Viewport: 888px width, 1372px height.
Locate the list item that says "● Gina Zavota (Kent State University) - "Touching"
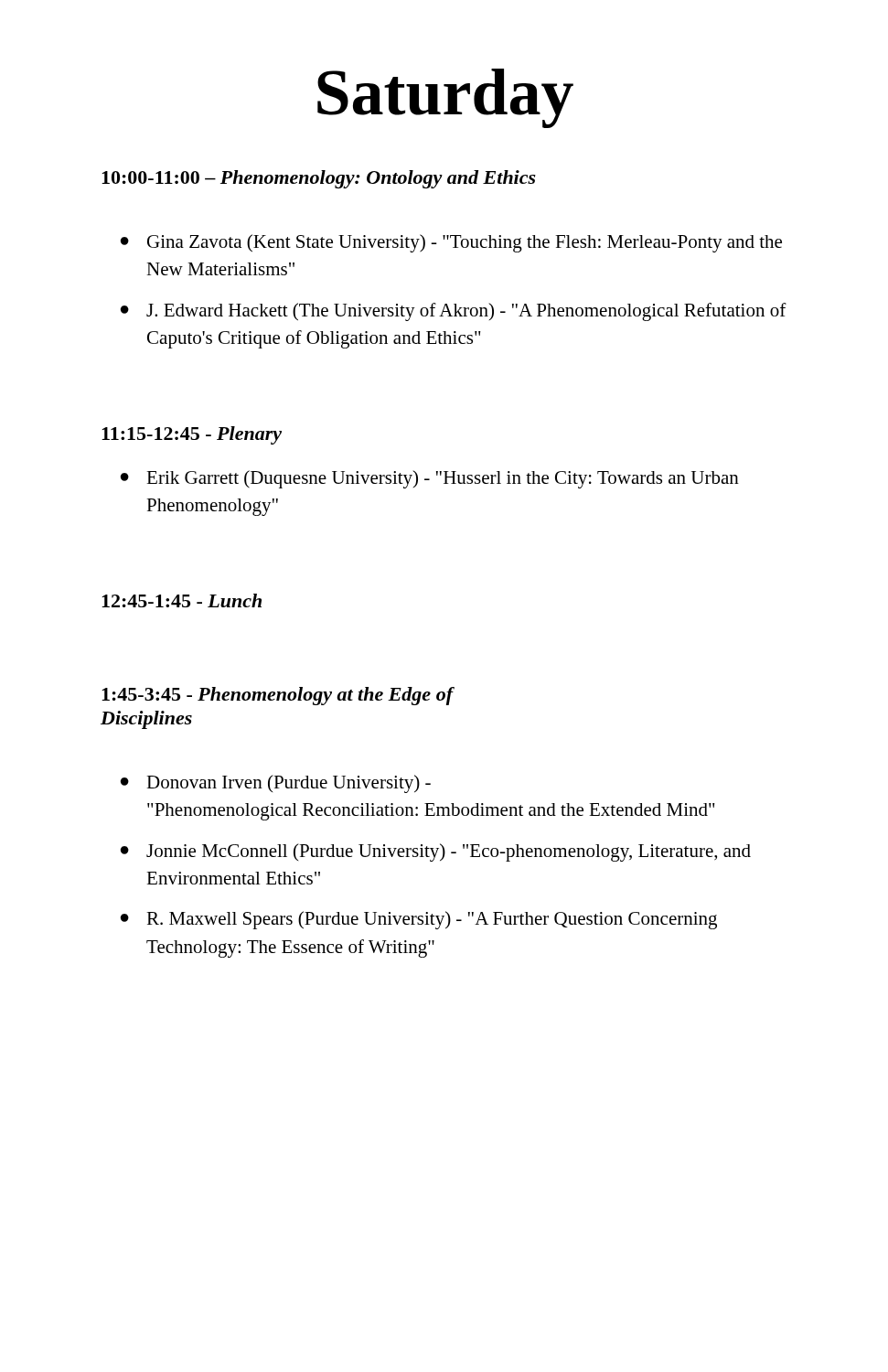(453, 256)
